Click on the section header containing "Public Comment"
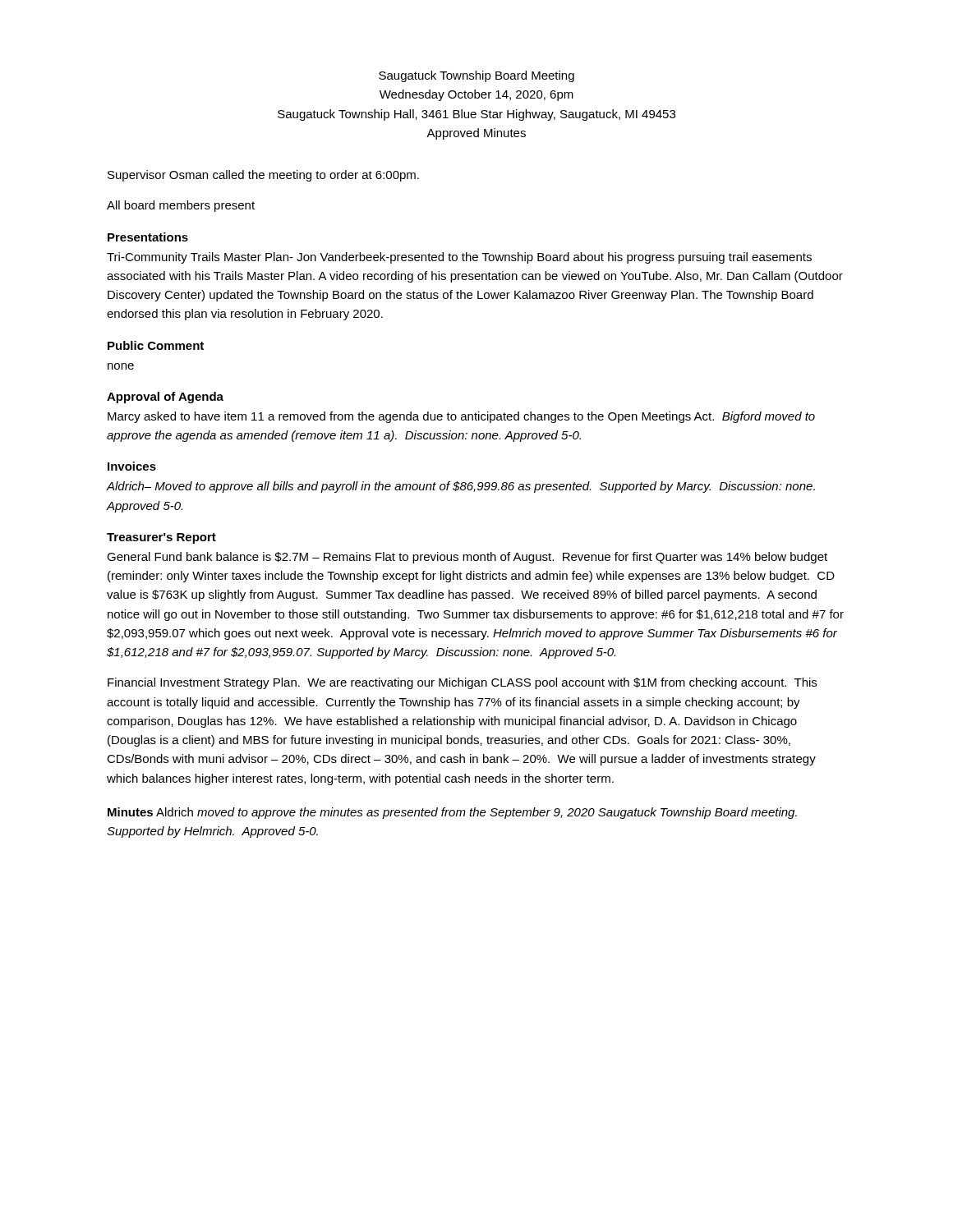Screen dimensions: 1232x953 point(155,345)
